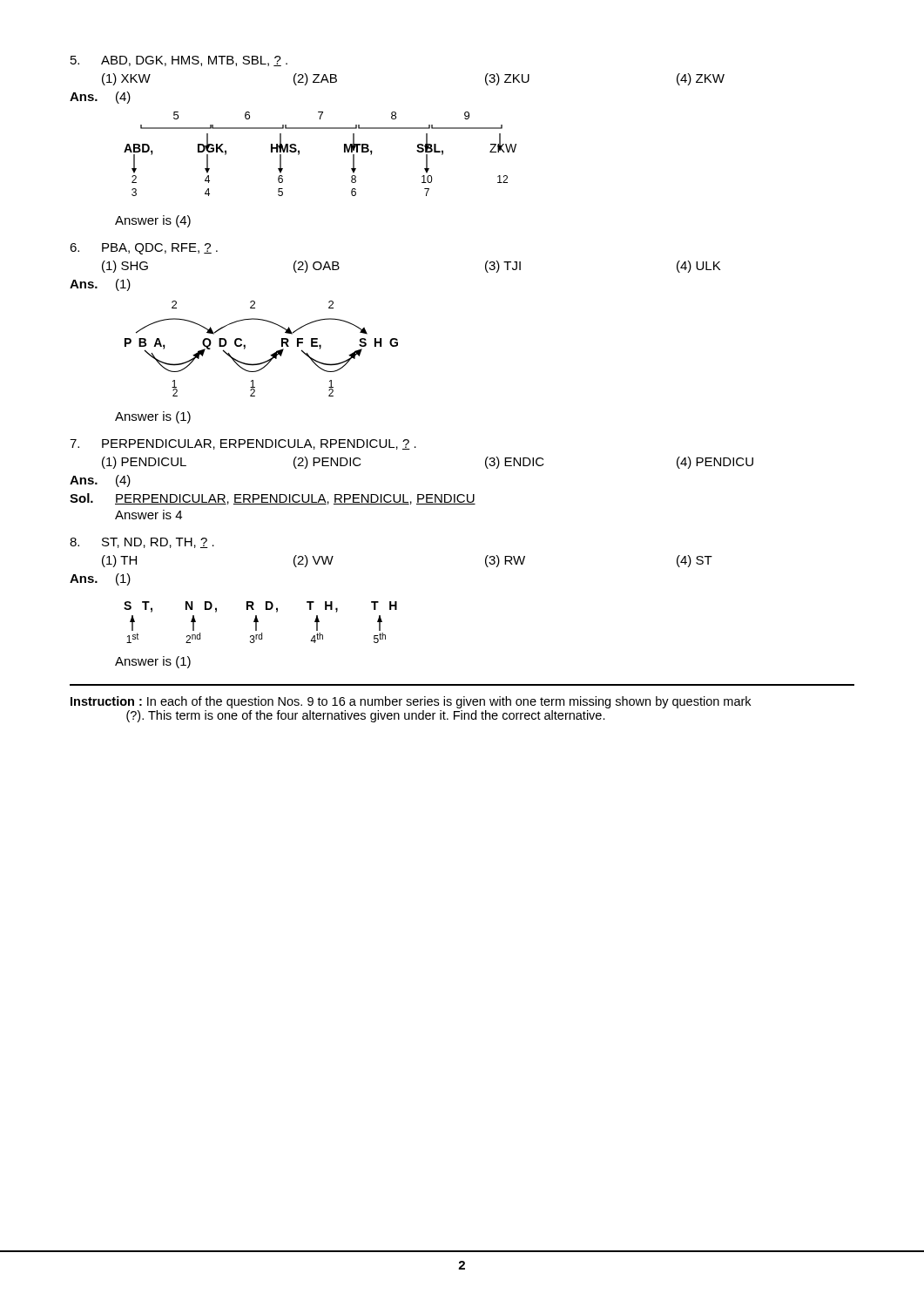The height and width of the screenshot is (1307, 924).
Task: Navigate to the text block starting "8. ST, ND,"
Action: (x=142, y=542)
